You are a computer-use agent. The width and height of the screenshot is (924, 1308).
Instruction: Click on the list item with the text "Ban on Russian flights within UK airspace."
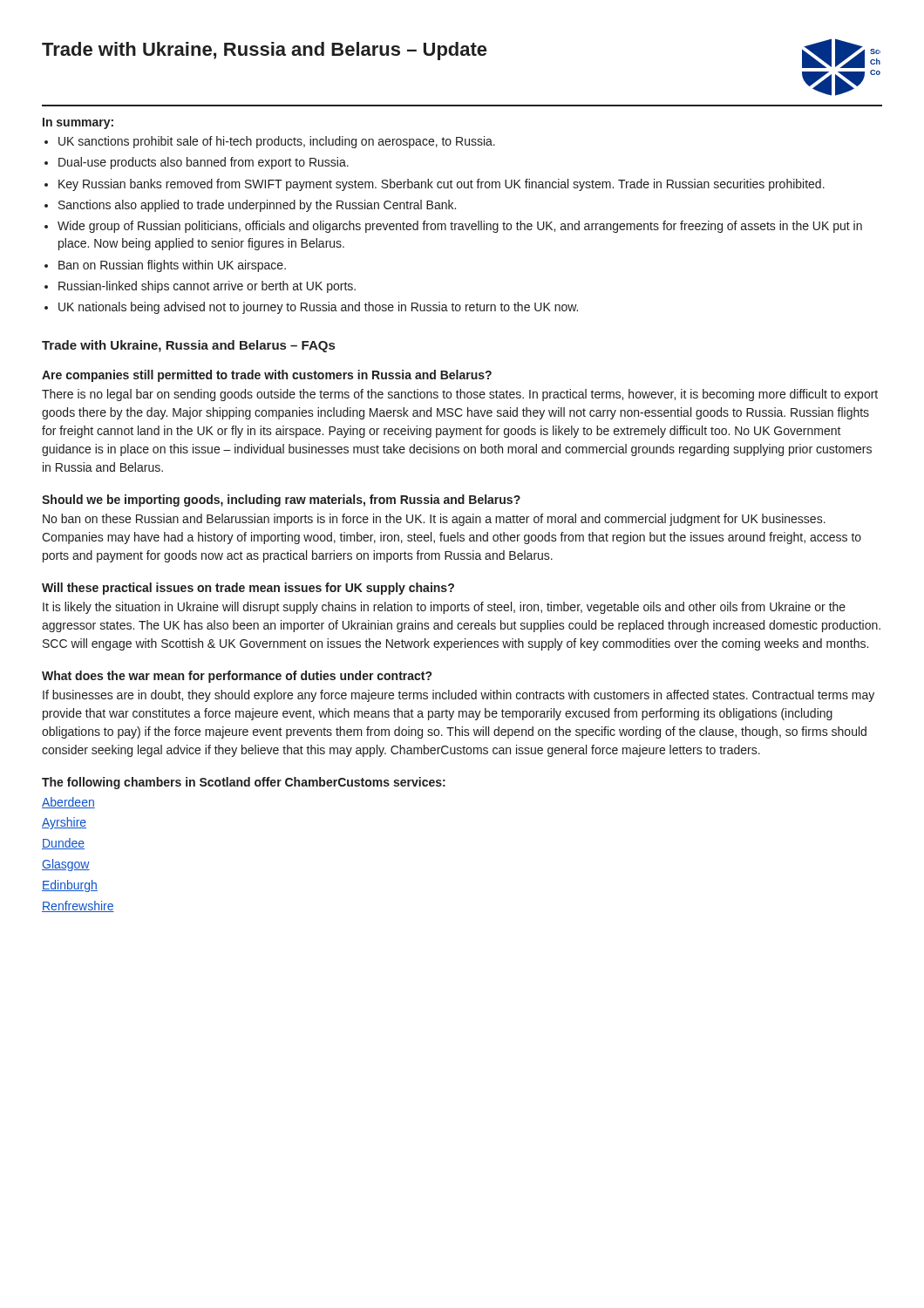172,266
